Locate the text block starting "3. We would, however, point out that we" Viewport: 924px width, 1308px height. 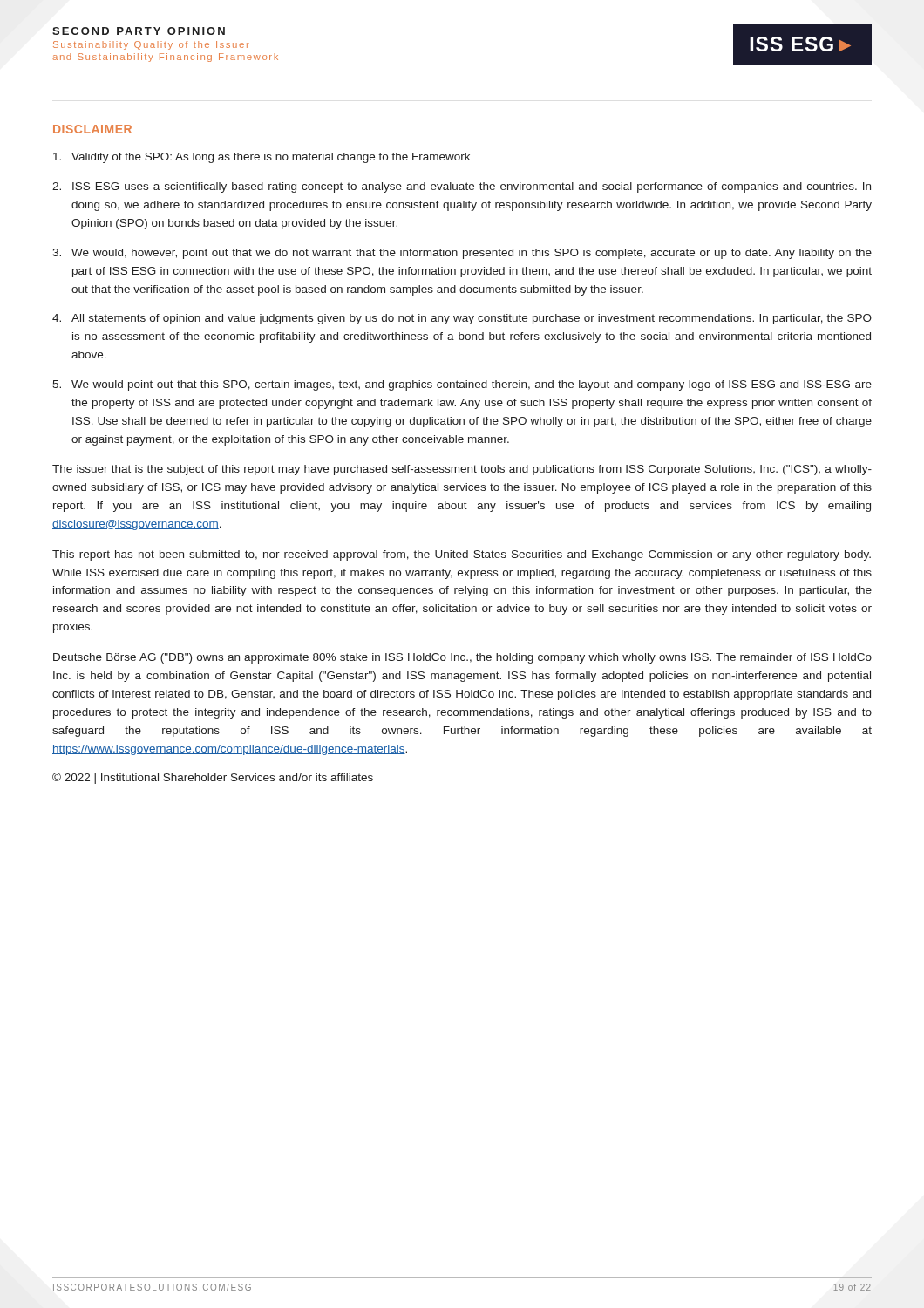462,271
